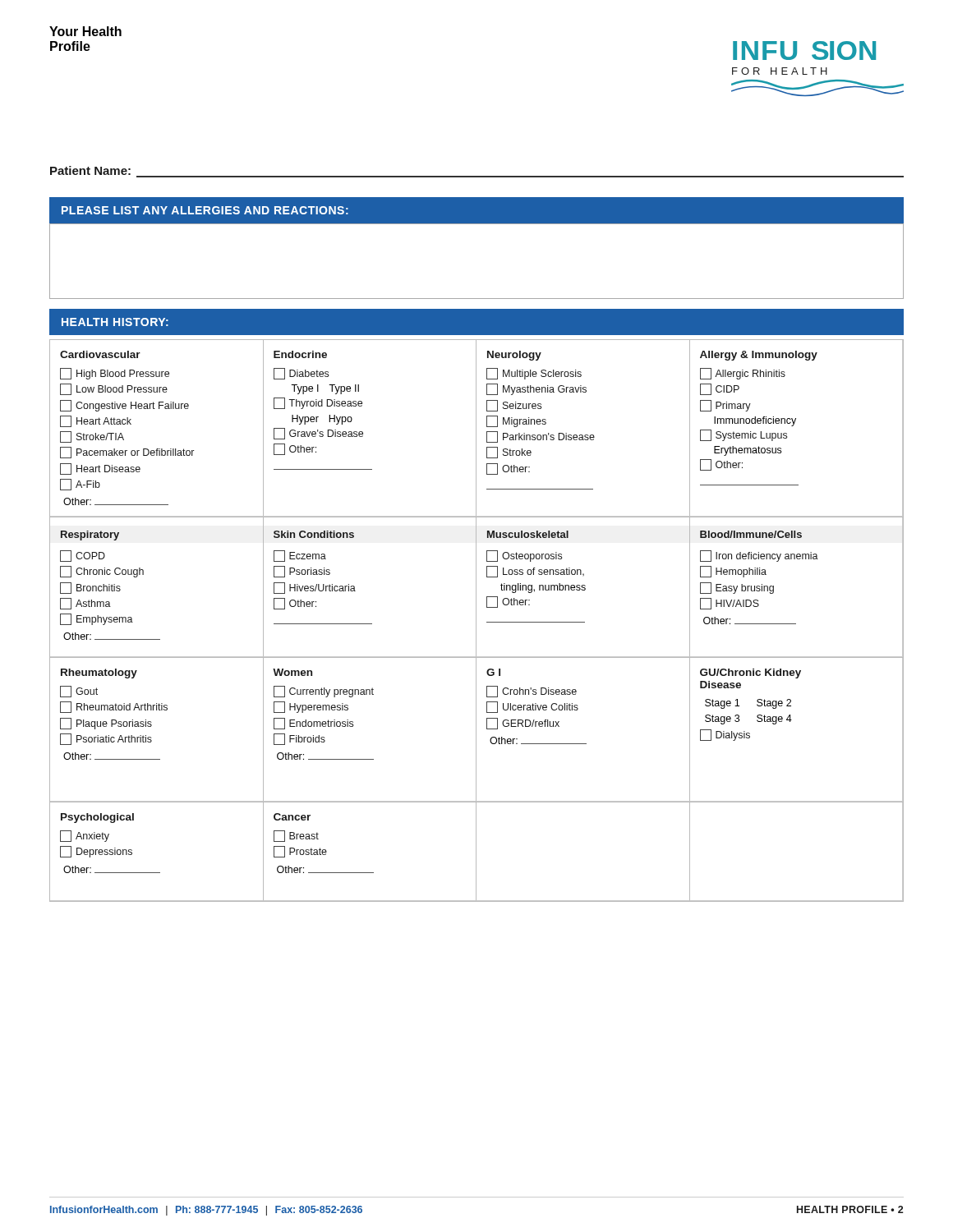Click on the region starting "Patient Name:"
Screen dimensions: 1232x953
[x=476, y=170]
